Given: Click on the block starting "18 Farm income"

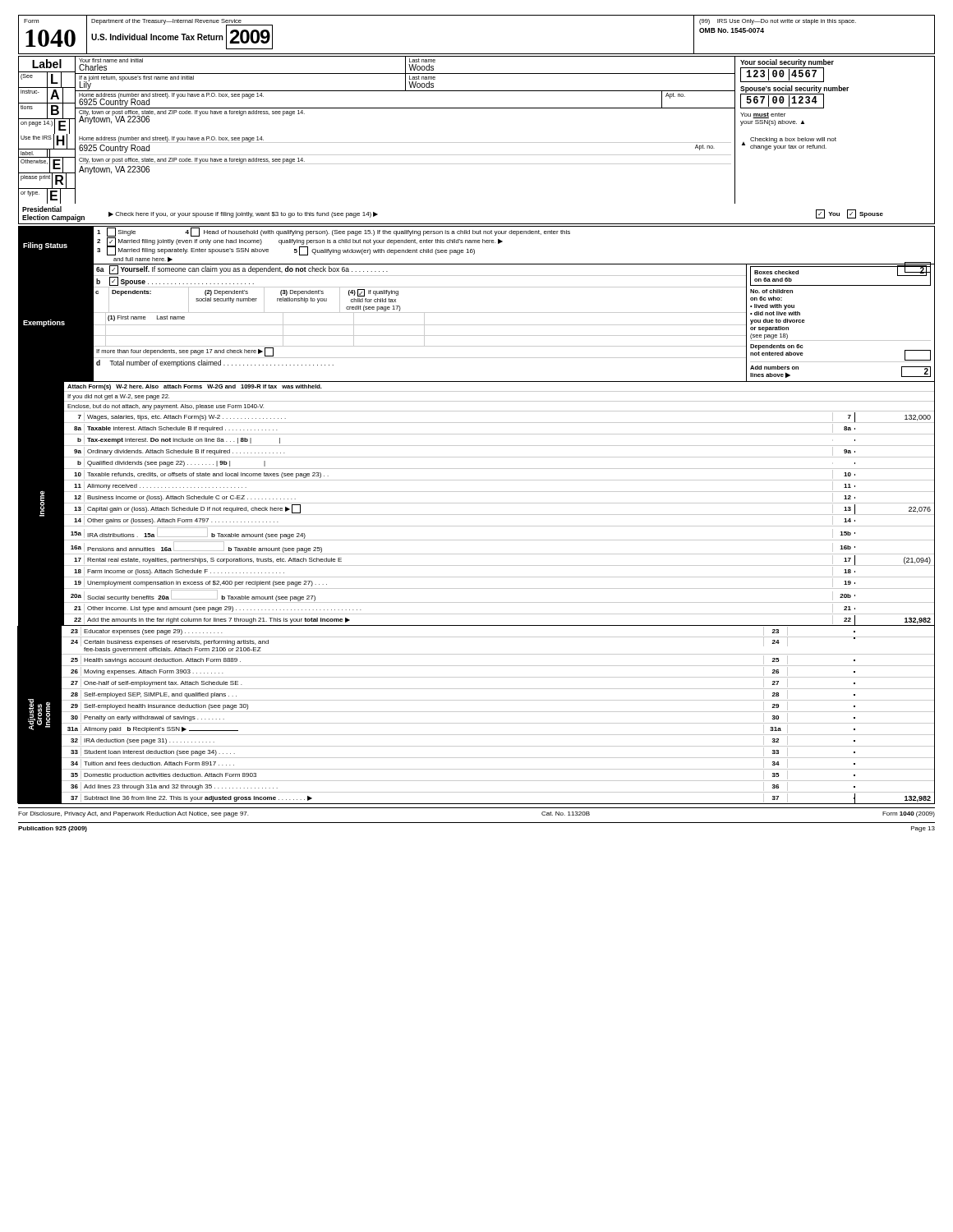Looking at the screenshot, I should pos(499,571).
